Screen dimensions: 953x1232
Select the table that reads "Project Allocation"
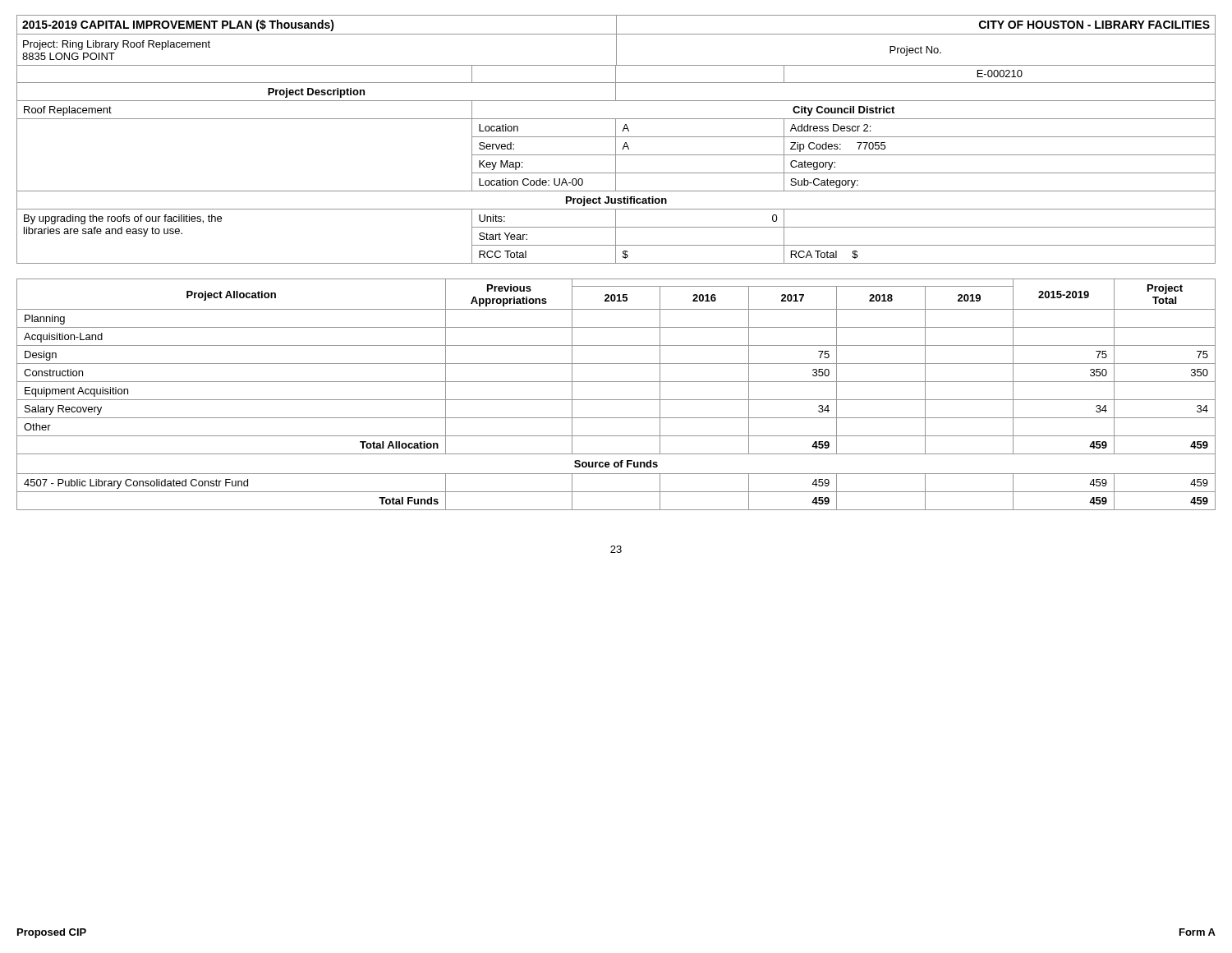(616, 394)
